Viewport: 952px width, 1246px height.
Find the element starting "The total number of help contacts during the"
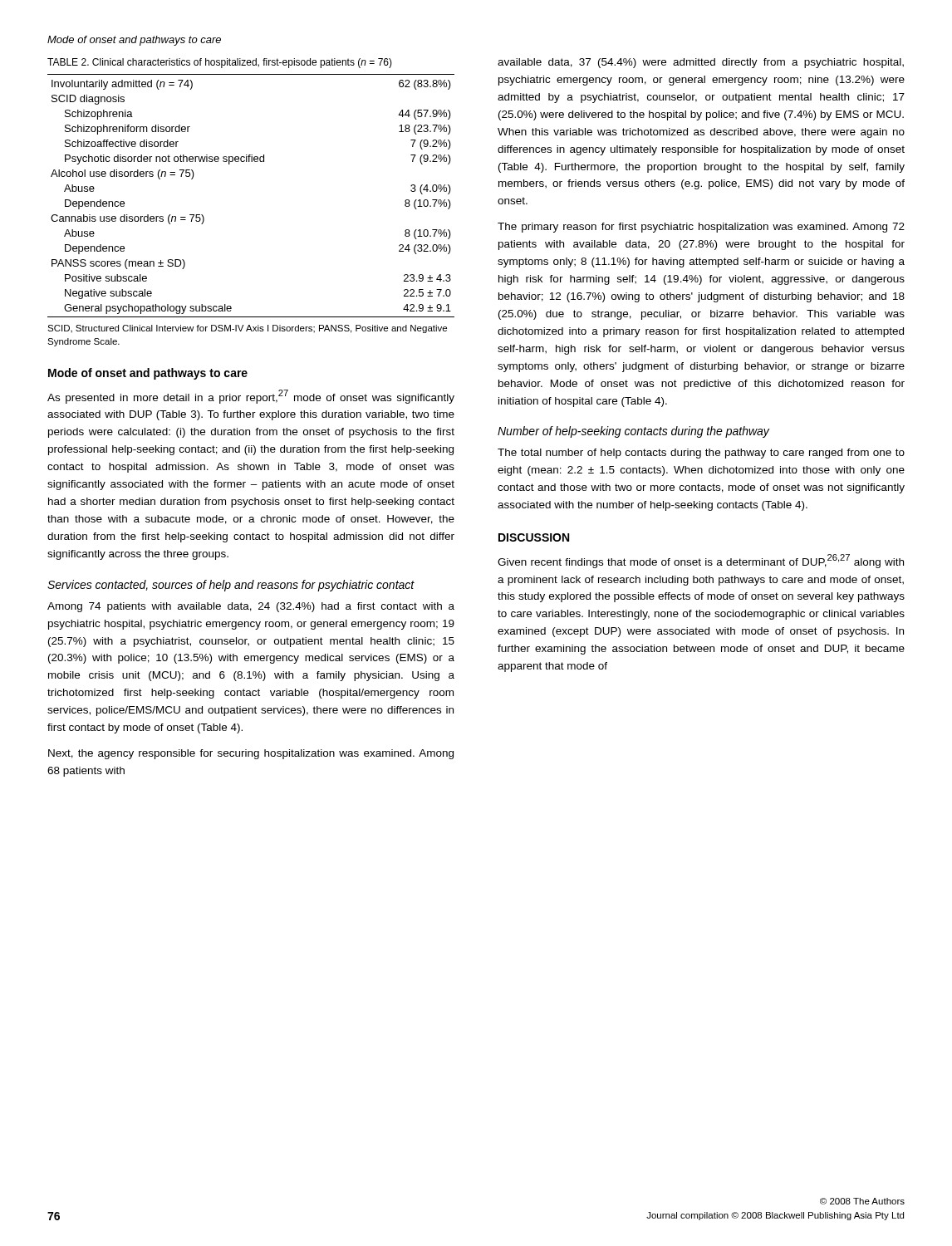coord(701,479)
